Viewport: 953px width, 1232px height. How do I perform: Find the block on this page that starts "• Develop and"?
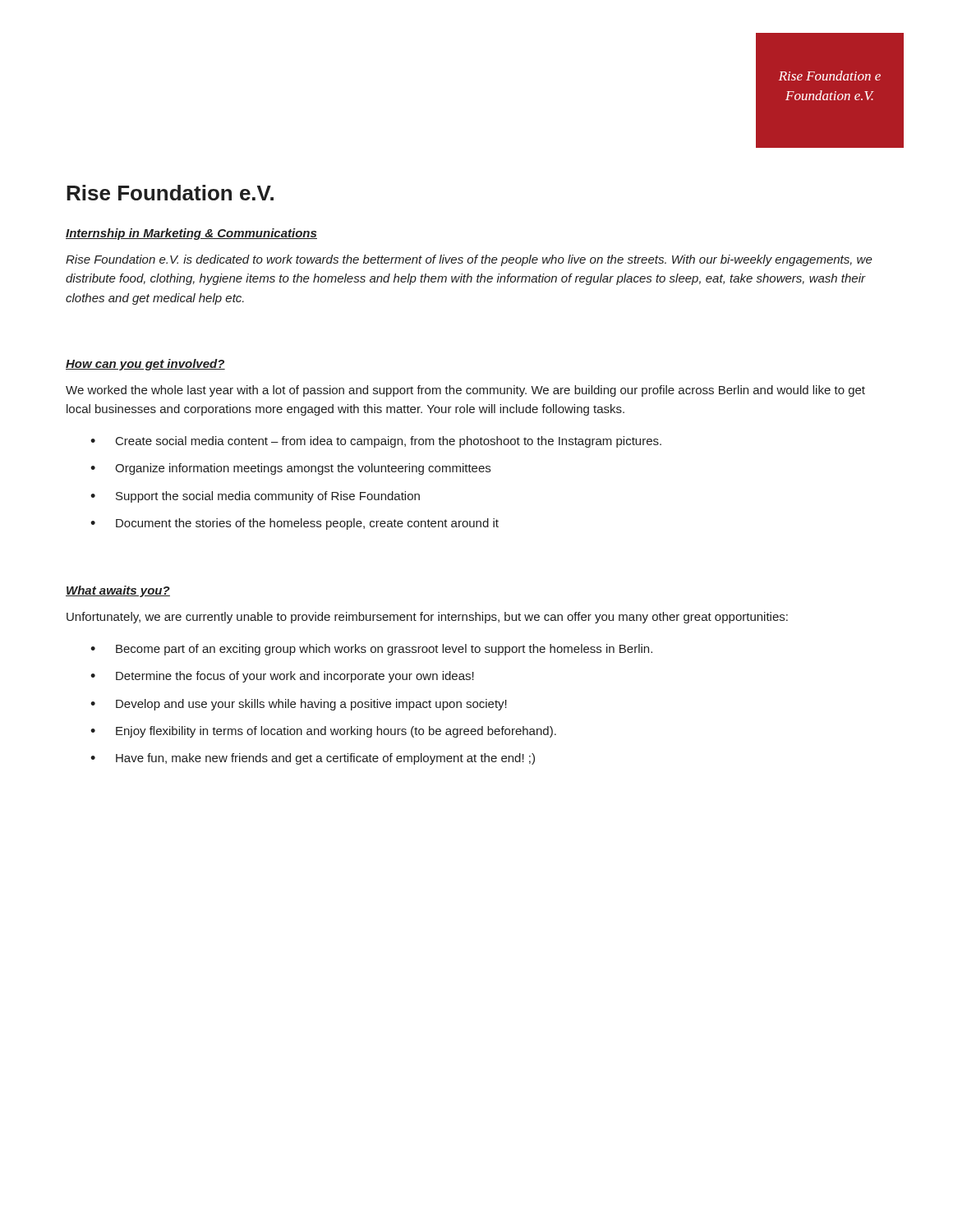click(x=489, y=704)
